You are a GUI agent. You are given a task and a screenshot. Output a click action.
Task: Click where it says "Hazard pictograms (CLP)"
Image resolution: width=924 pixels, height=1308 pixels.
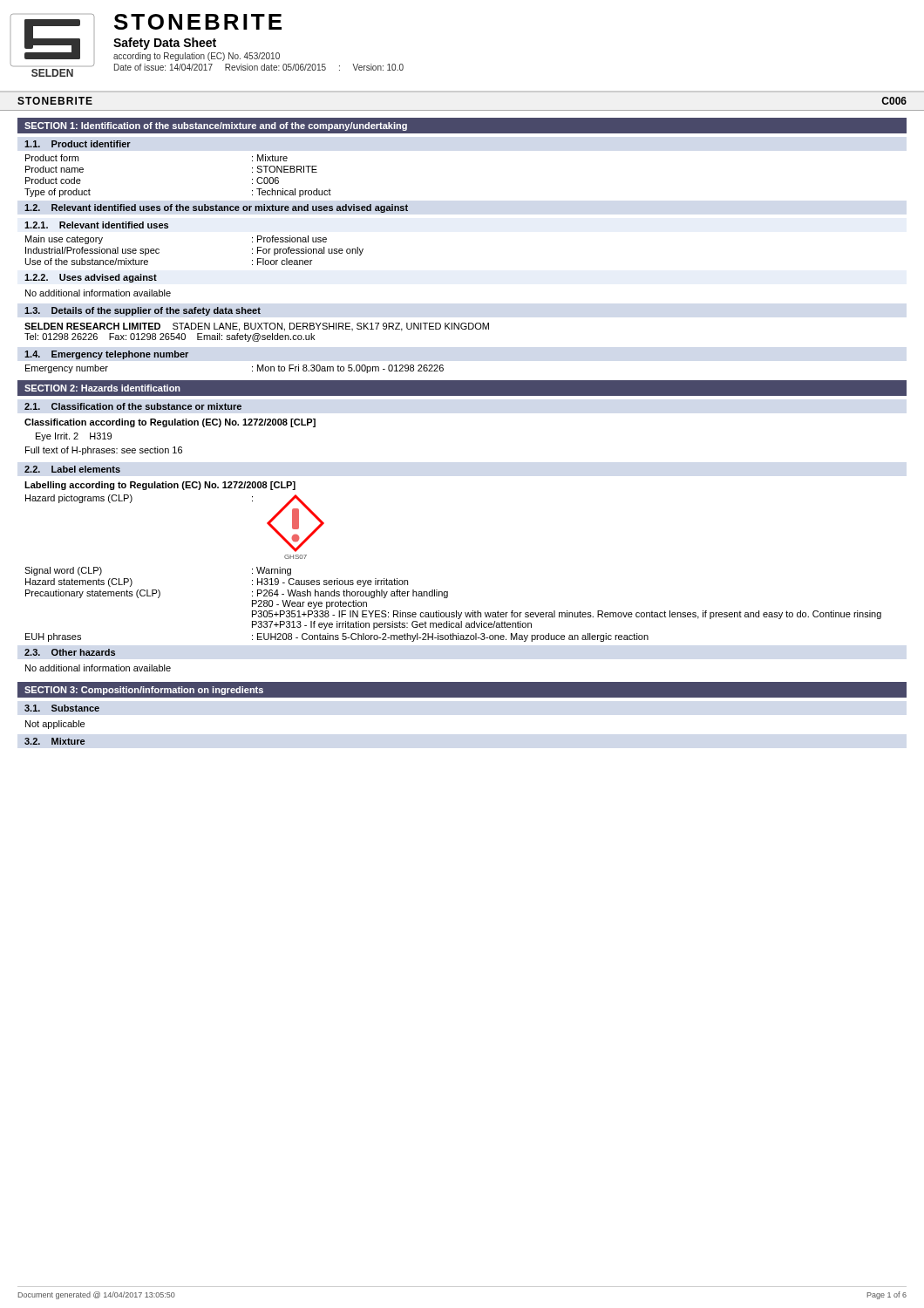[x=78, y=498]
